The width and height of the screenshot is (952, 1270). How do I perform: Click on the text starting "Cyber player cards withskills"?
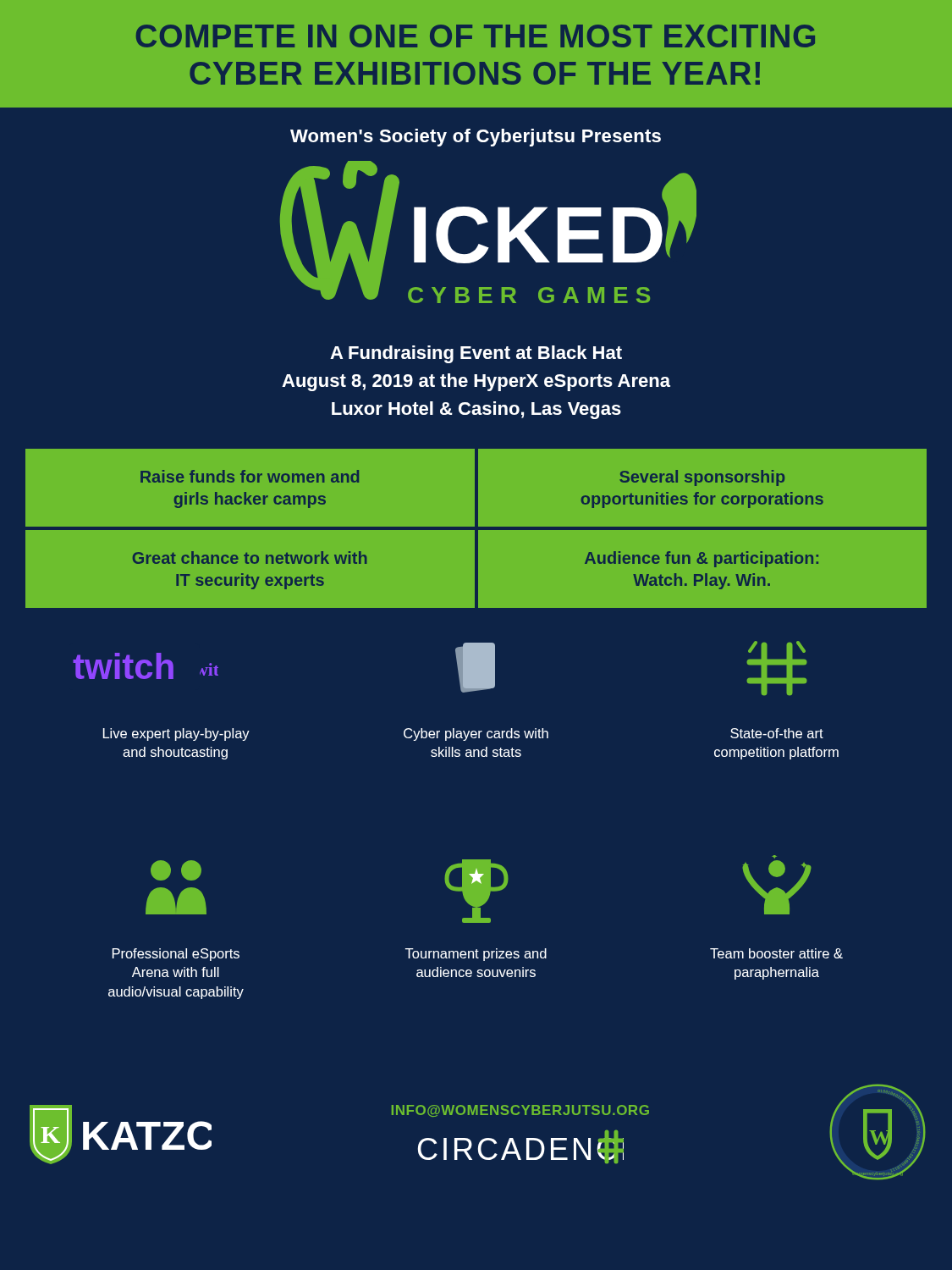coord(476,743)
